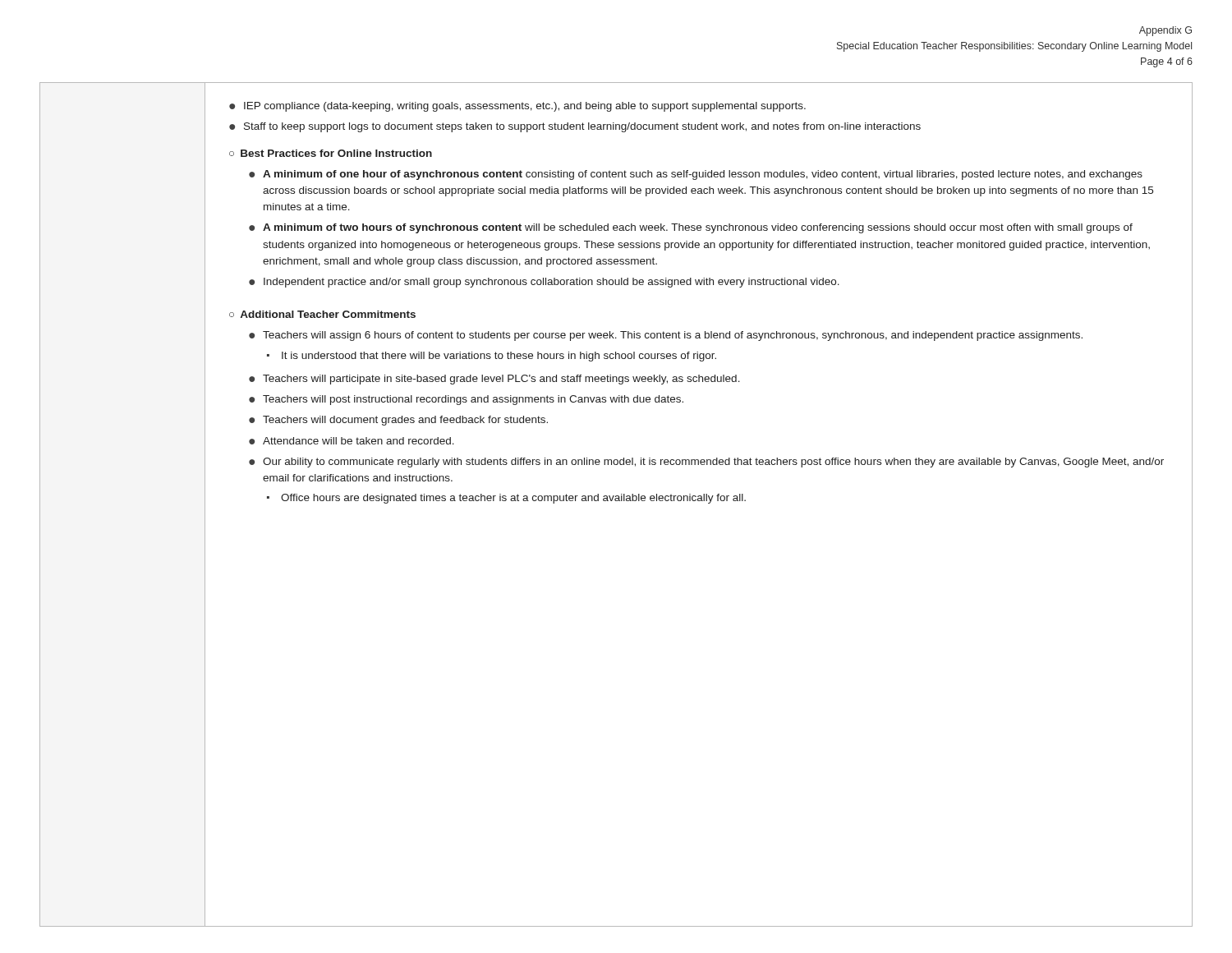Find the block on this page that starts "● Our ability to communicate regularly"
The height and width of the screenshot is (953, 1232).
tap(706, 463)
